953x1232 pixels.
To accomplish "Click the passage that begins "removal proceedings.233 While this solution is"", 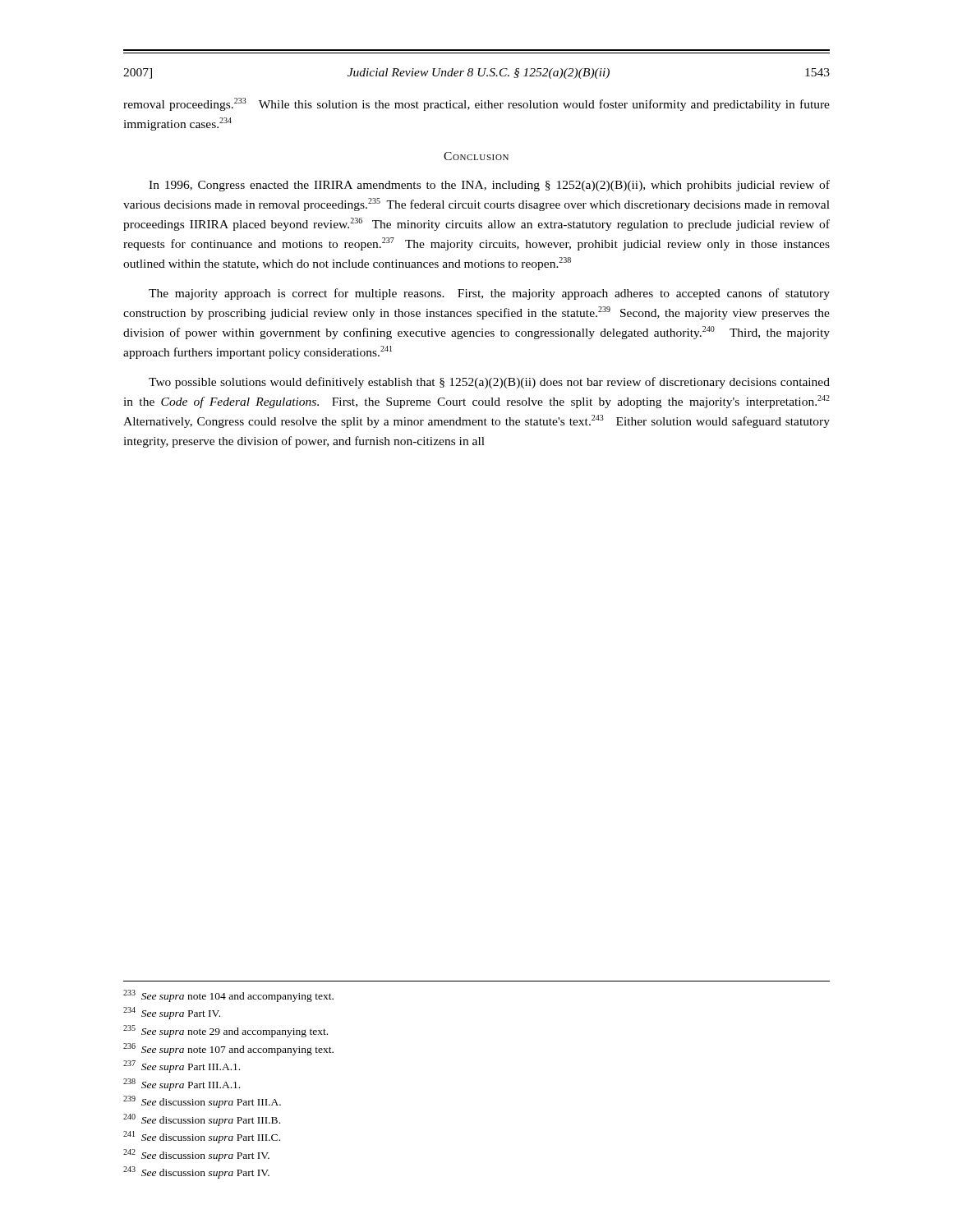I will pos(476,114).
